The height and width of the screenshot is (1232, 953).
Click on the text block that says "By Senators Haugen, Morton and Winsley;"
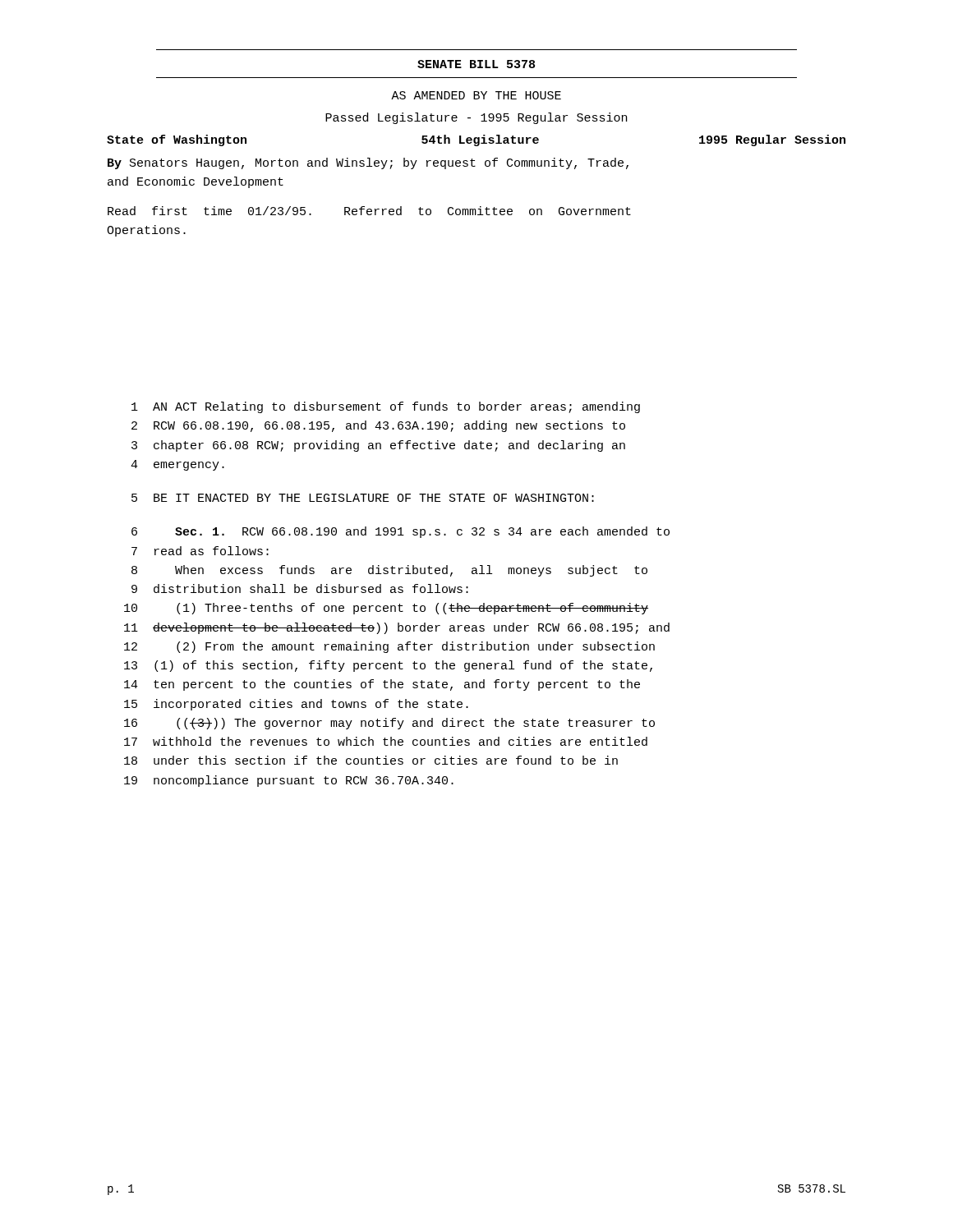369,173
